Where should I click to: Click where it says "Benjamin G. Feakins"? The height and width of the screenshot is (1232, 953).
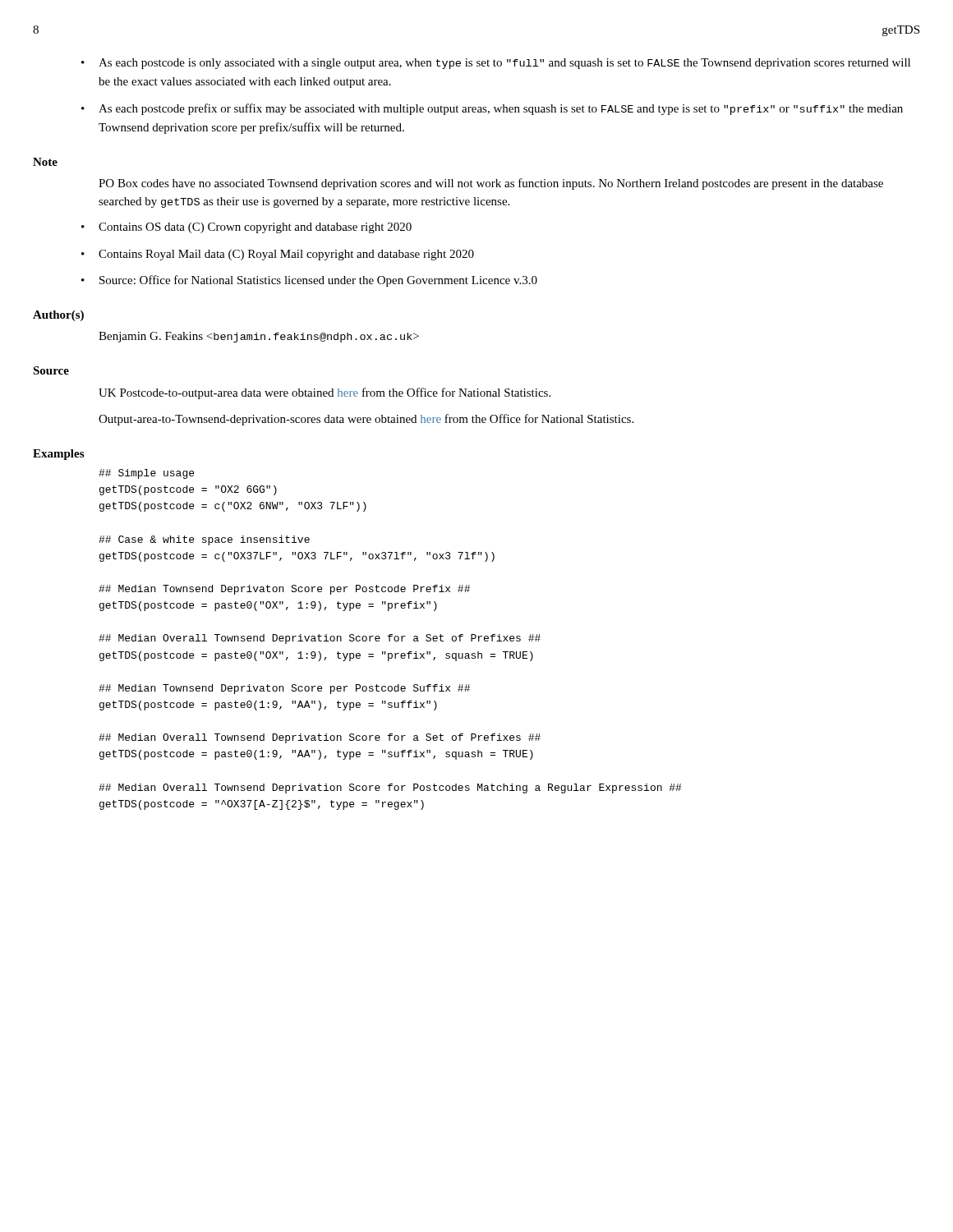[x=259, y=336]
